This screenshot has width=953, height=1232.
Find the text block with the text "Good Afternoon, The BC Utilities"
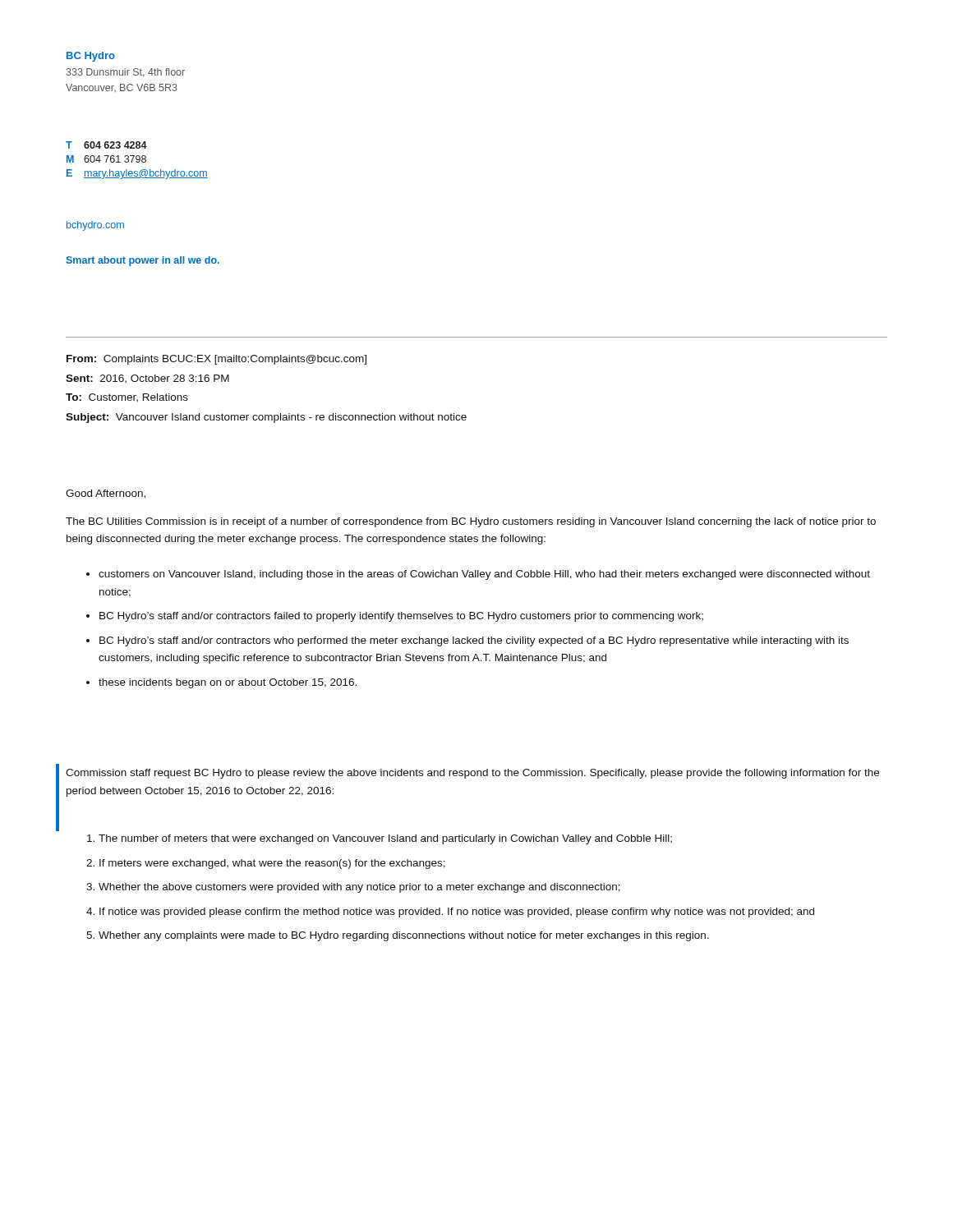(476, 516)
